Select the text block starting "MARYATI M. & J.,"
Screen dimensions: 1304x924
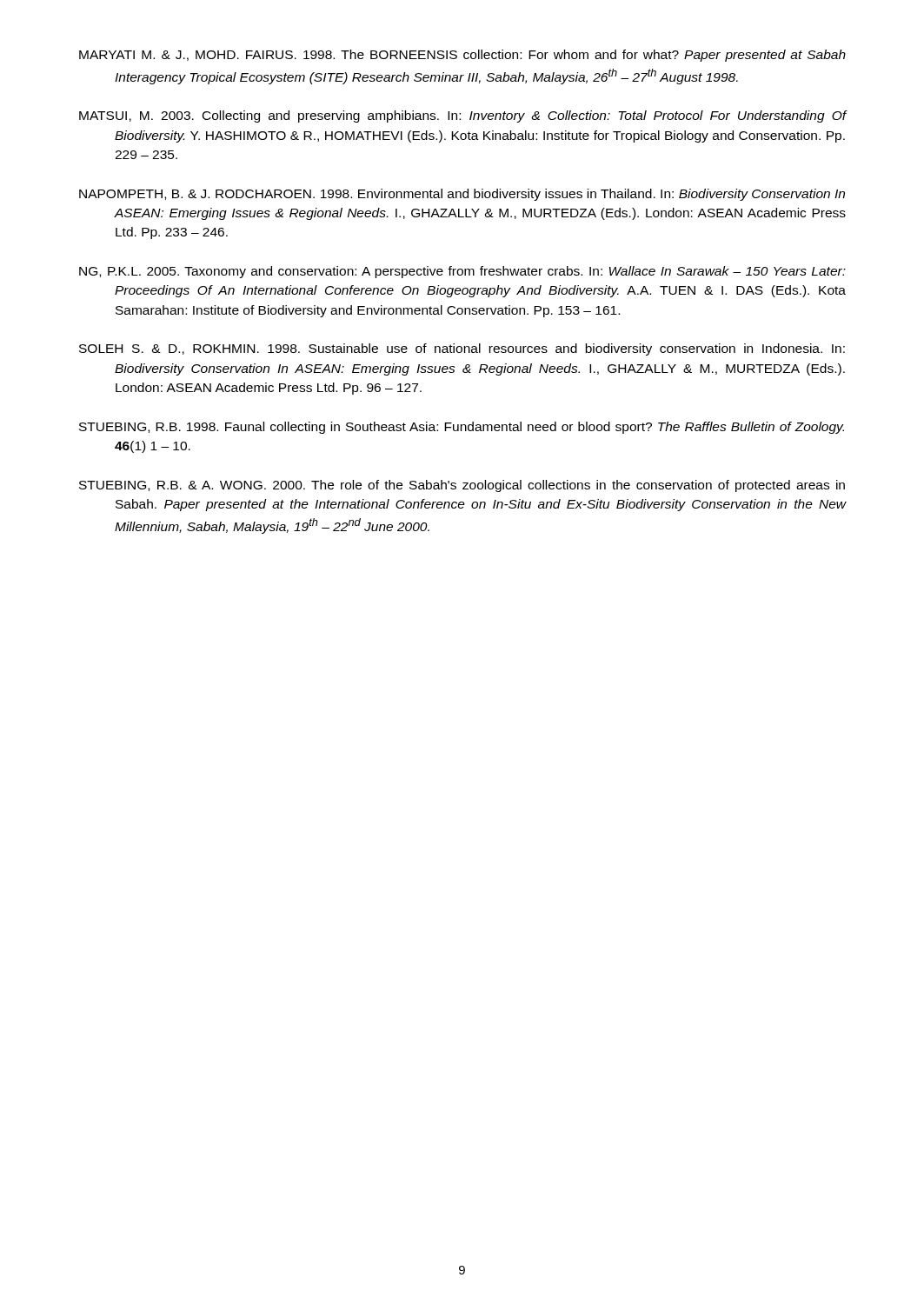(x=462, y=65)
